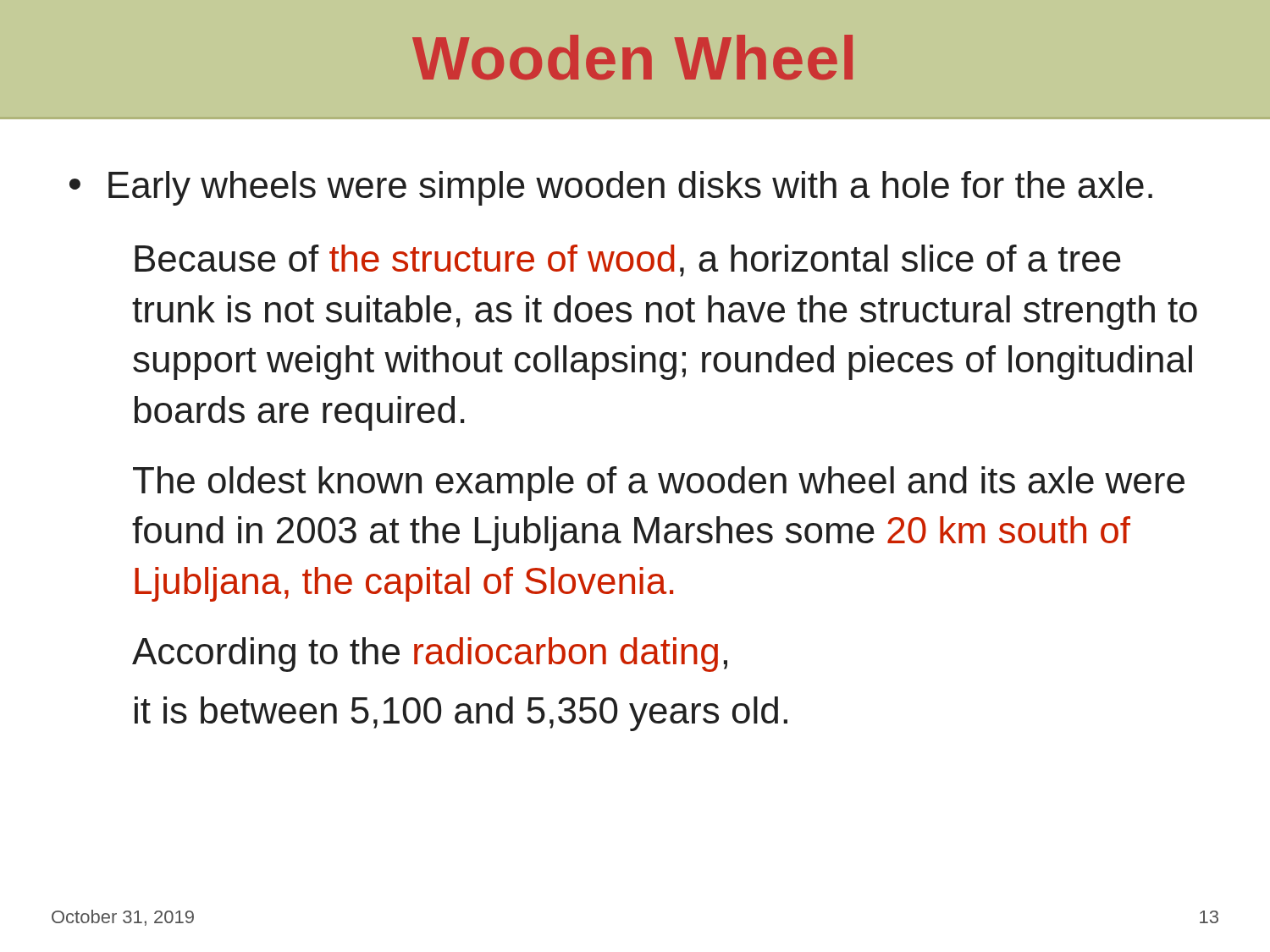Image resolution: width=1270 pixels, height=952 pixels.
Task: Click on the passage starting "• Early wheels were simple wooden"
Action: click(x=612, y=185)
